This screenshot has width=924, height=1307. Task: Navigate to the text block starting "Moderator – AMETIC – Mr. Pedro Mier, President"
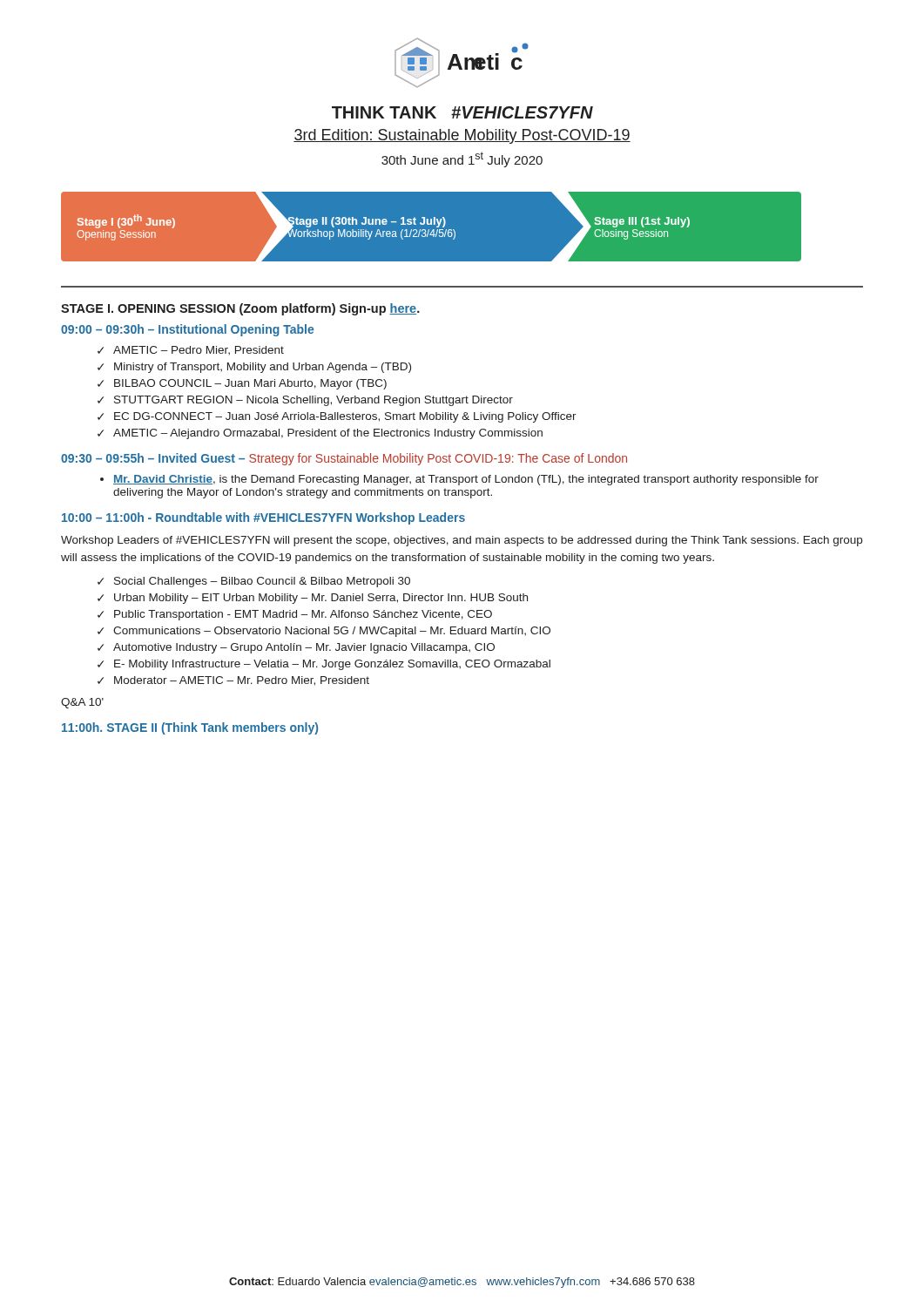[241, 680]
